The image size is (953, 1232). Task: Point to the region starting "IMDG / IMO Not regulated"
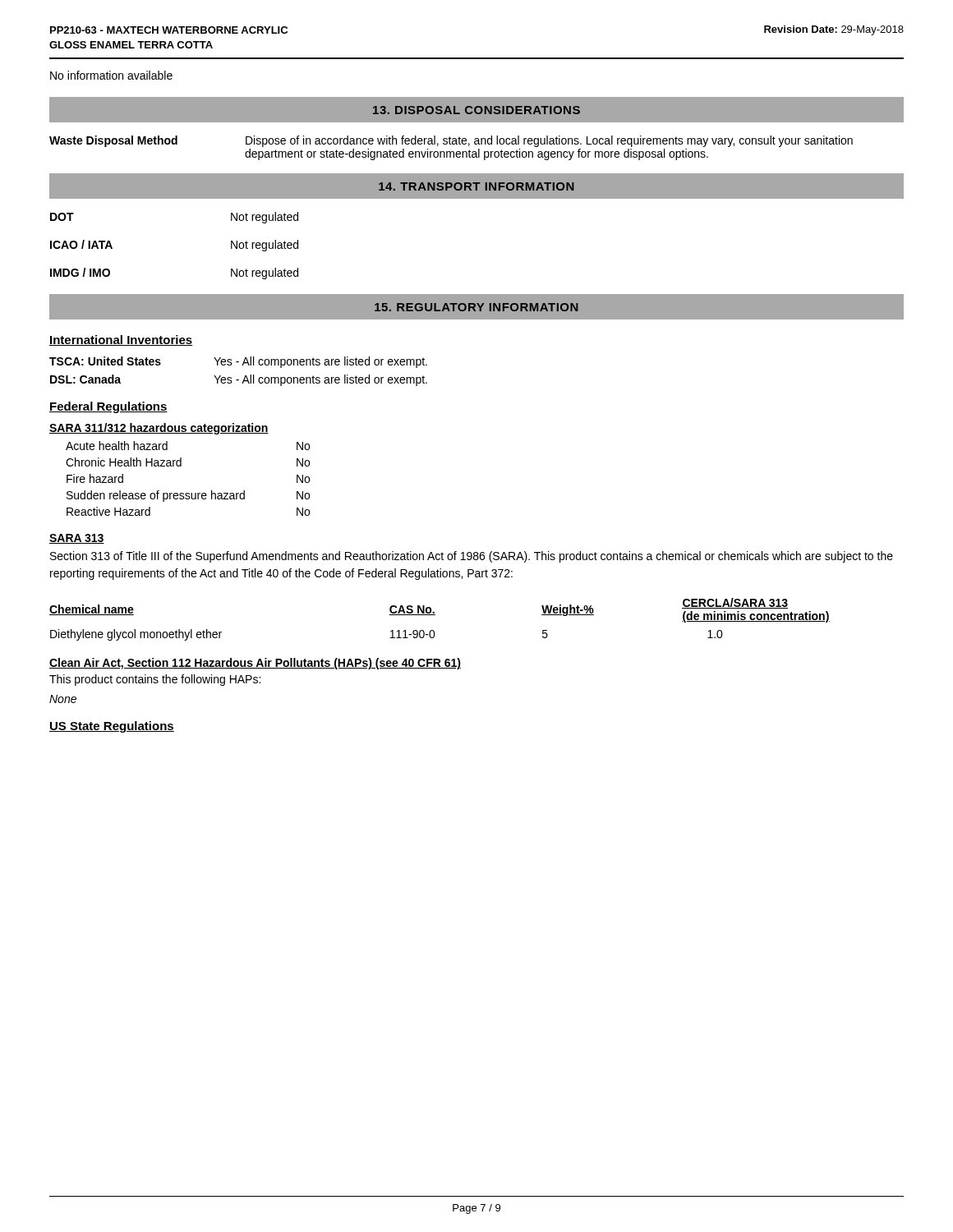tap(83, 273)
